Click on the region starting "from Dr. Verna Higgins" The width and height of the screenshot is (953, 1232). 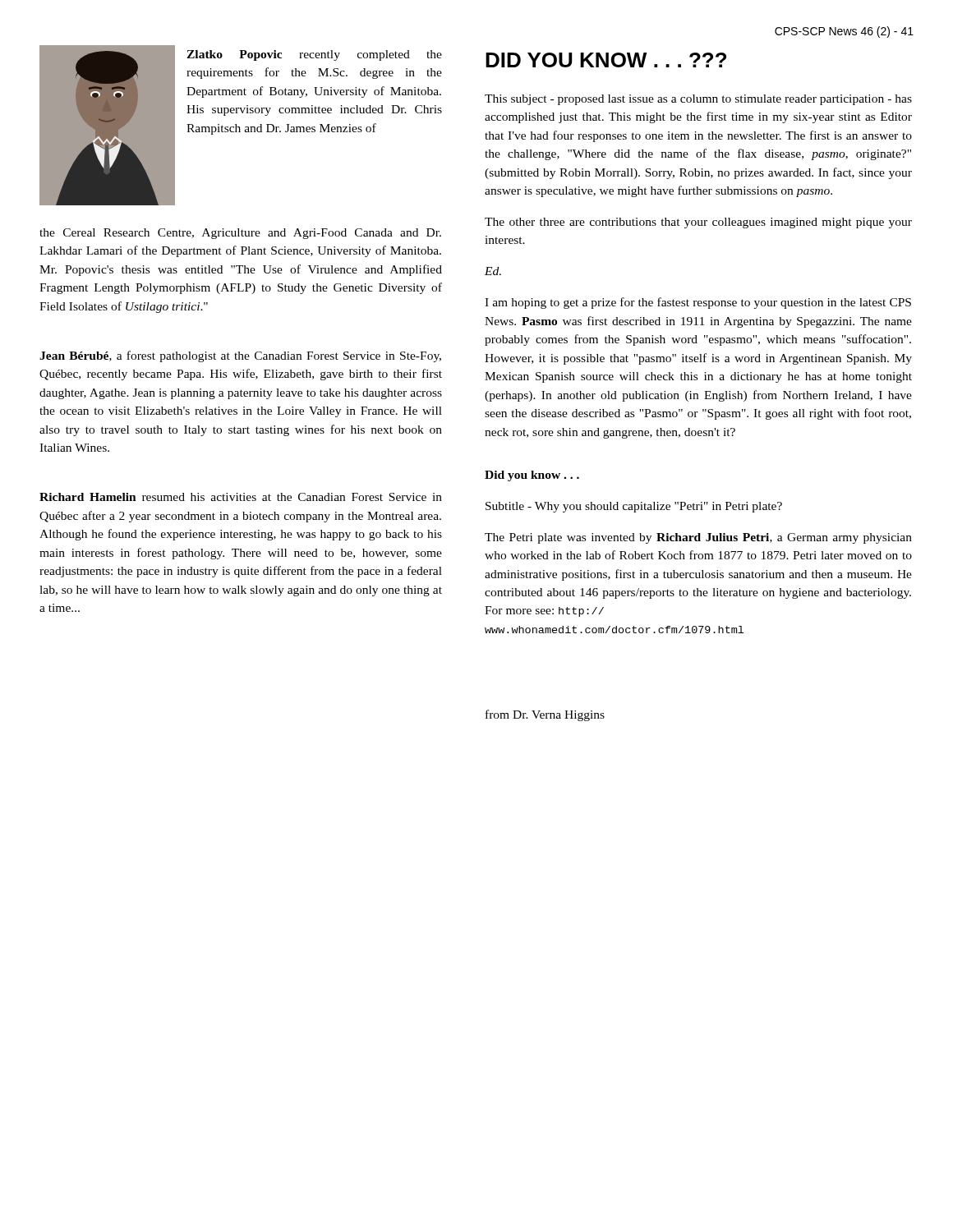(x=545, y=715)
